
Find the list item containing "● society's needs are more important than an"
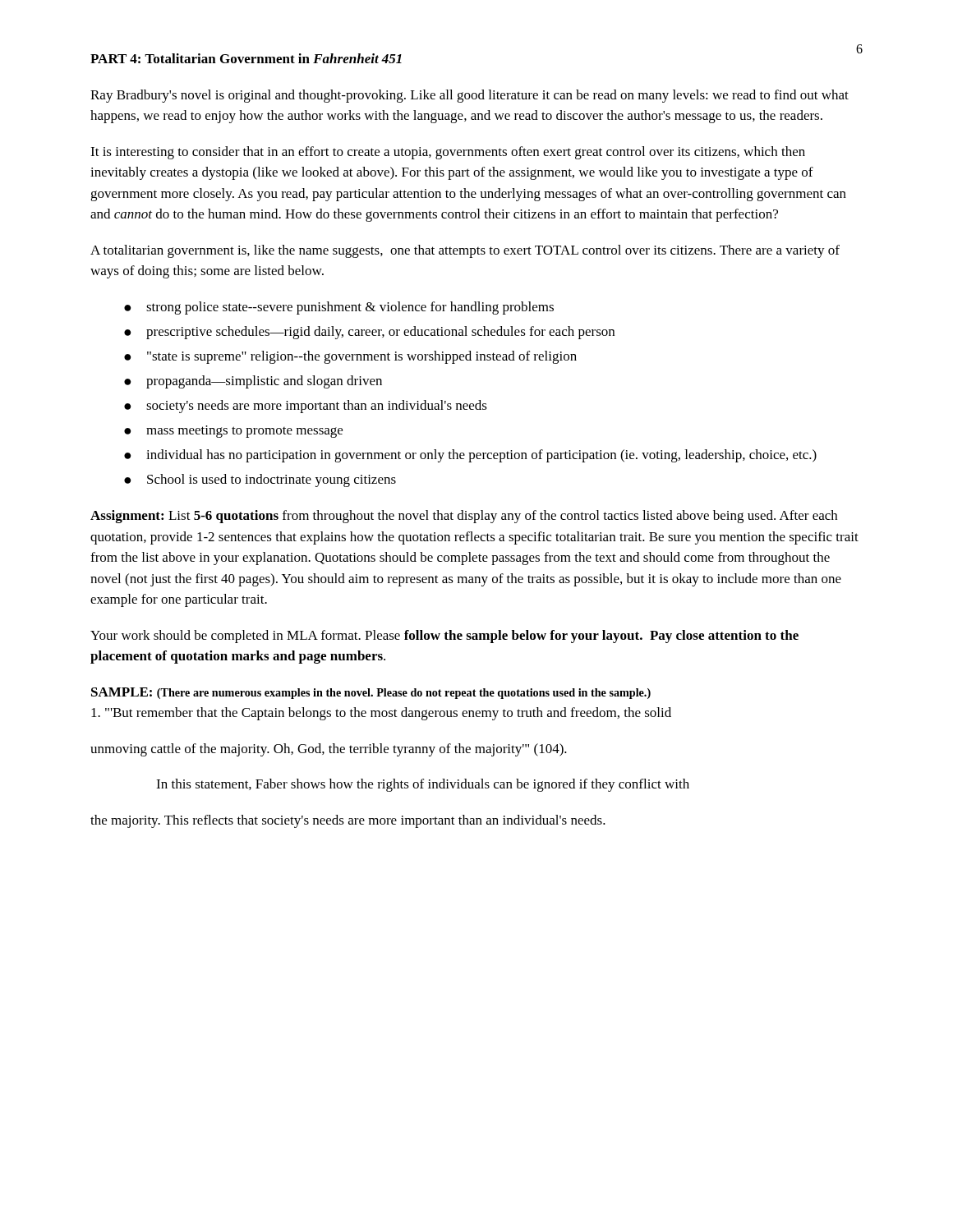(x=493, y=406)
